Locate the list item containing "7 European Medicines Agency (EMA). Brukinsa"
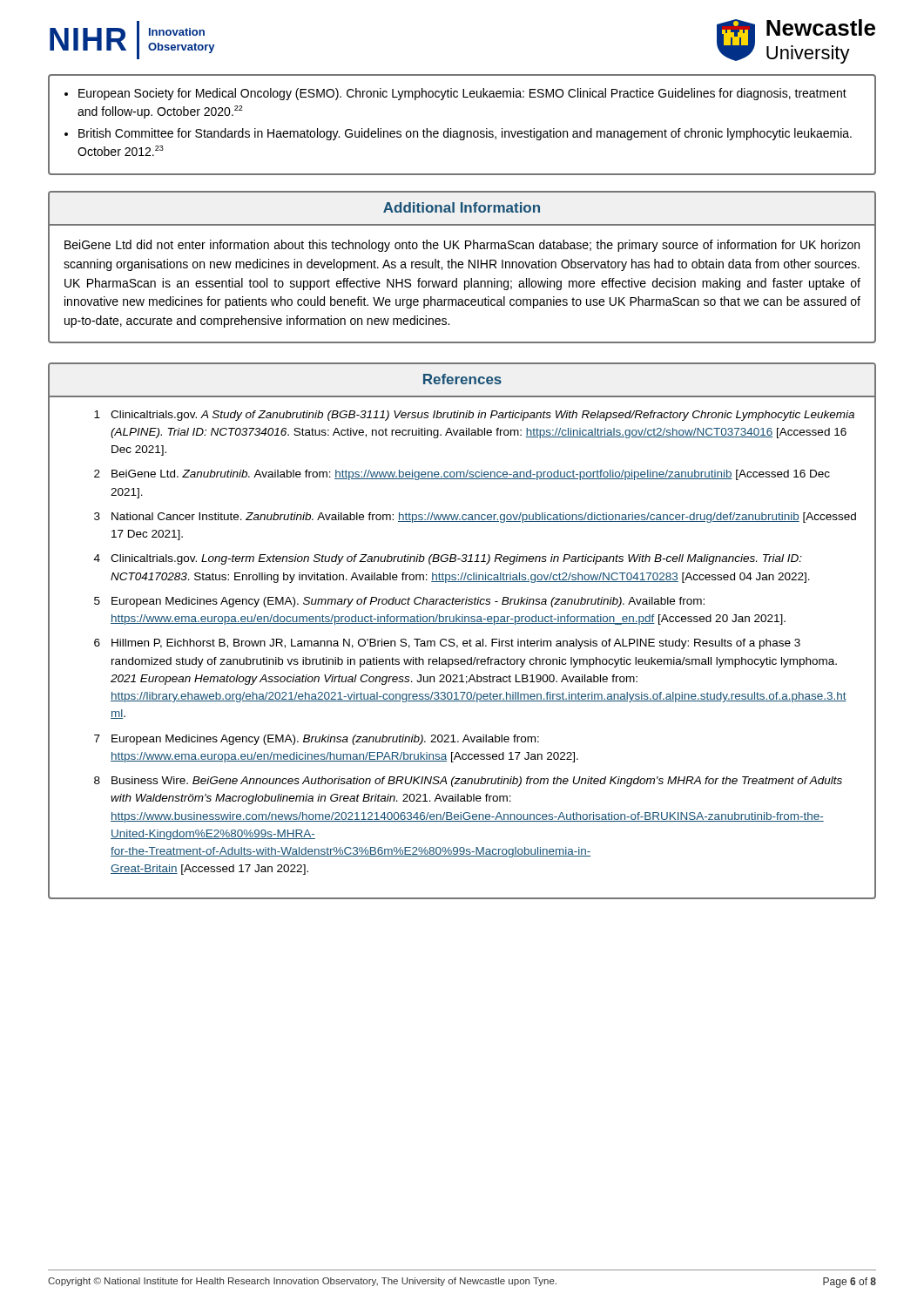The image size is (924, 1307). coord(462,747)
